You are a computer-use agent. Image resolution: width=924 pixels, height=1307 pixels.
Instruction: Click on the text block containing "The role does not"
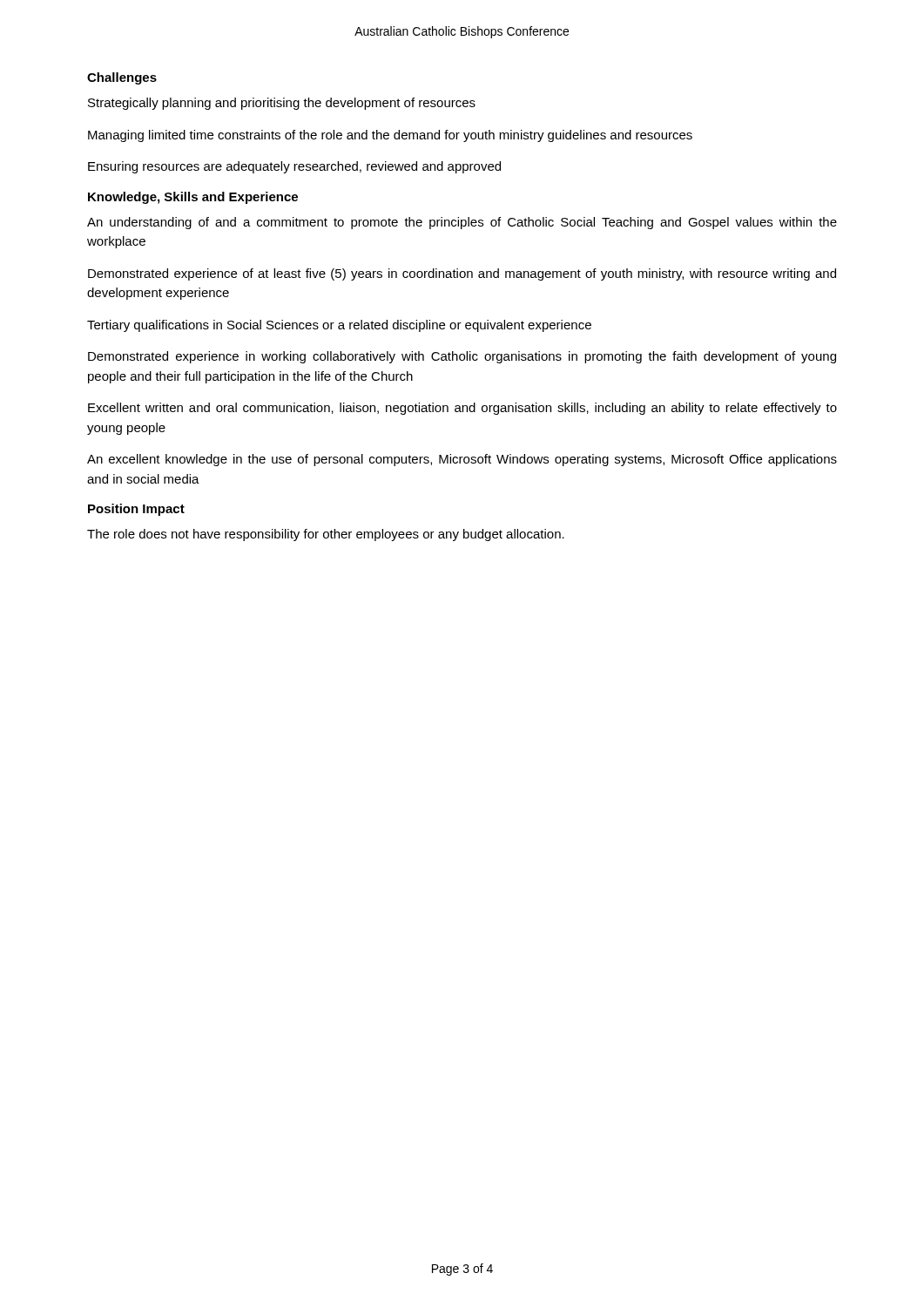326,534
